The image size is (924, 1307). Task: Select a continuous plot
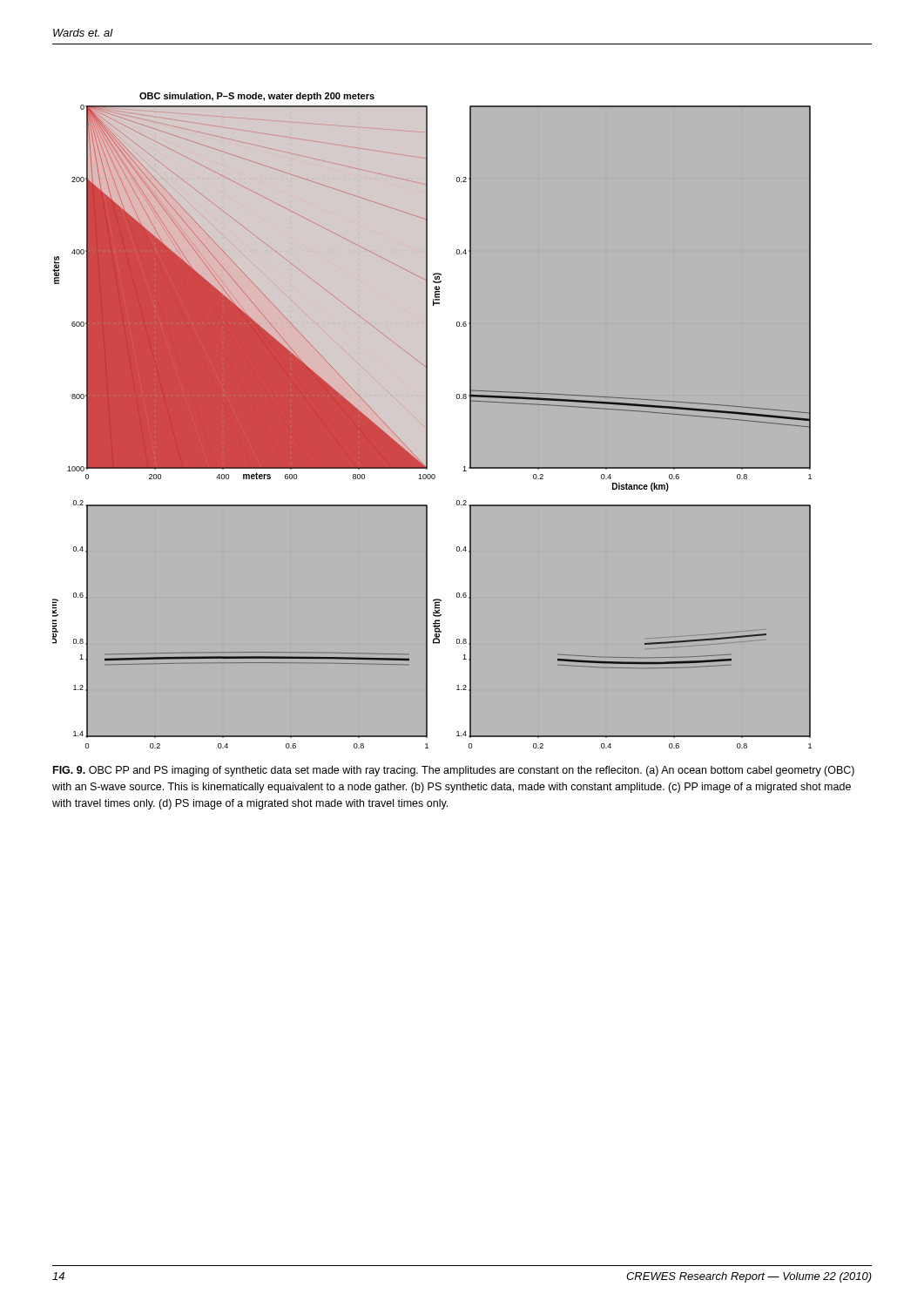(462, 420)
